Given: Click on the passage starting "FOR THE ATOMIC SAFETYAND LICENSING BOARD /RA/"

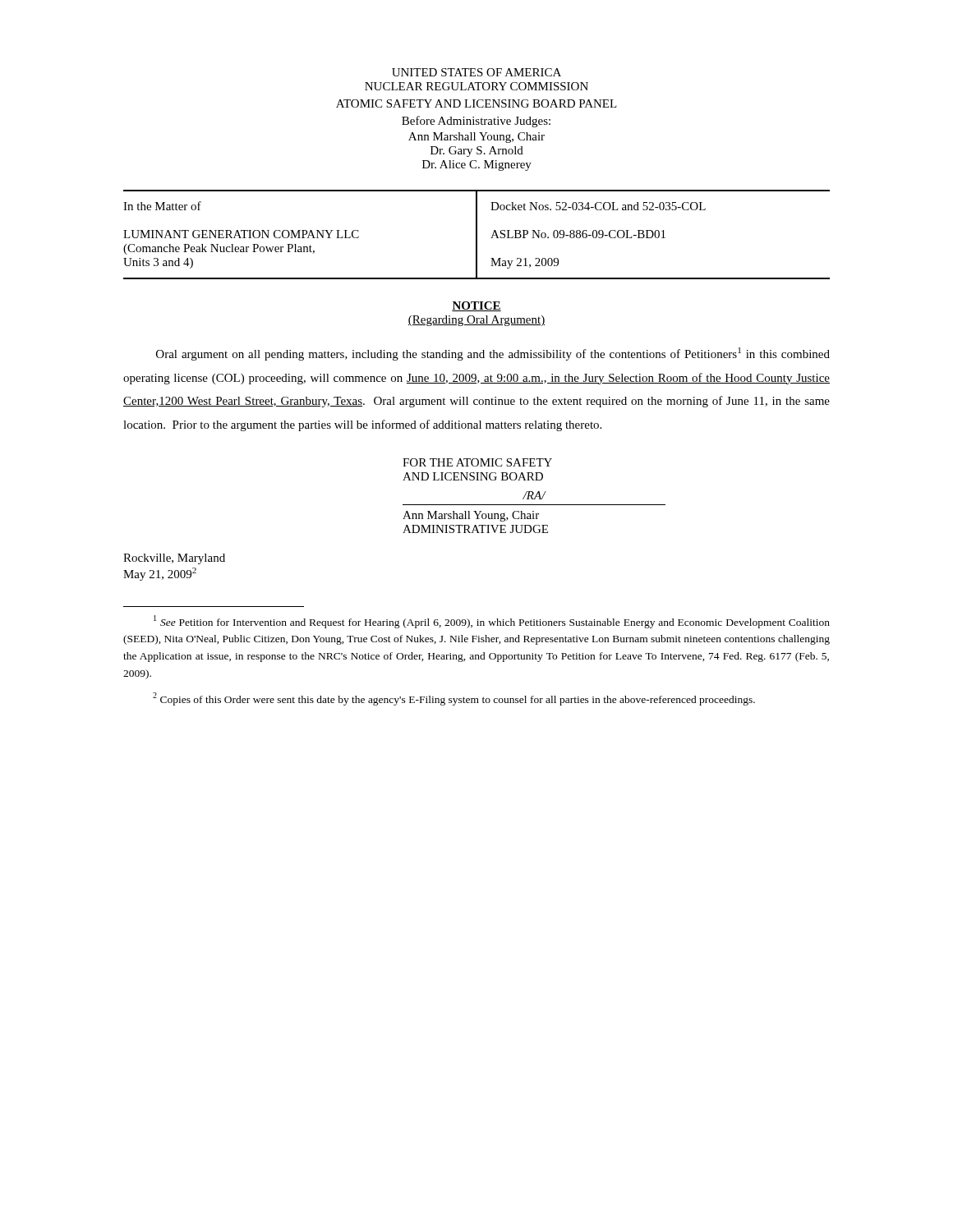Looking at the screenshot, I should tap(616, 496).
